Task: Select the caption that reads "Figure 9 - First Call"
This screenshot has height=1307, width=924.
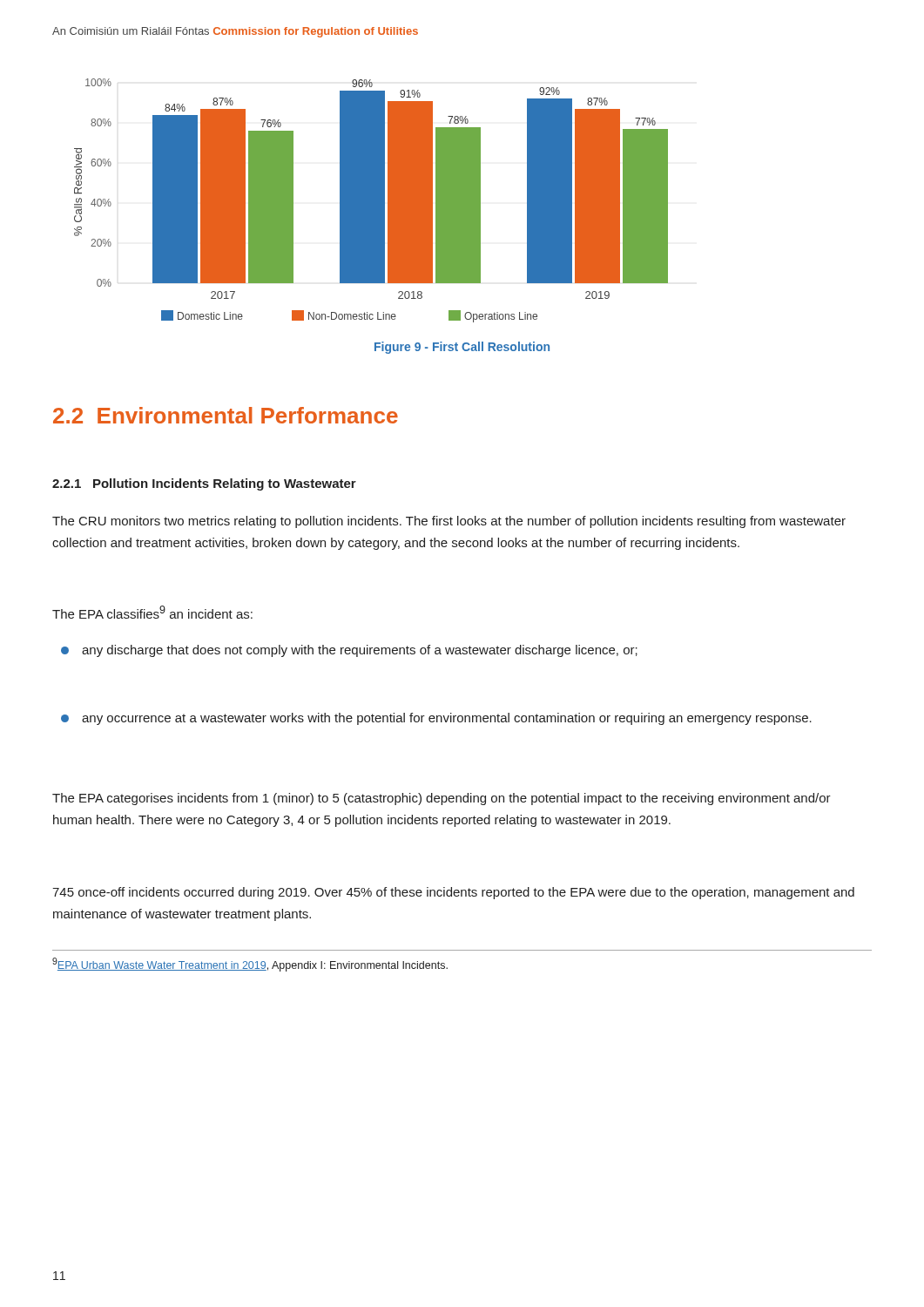Action: (462, 347)
